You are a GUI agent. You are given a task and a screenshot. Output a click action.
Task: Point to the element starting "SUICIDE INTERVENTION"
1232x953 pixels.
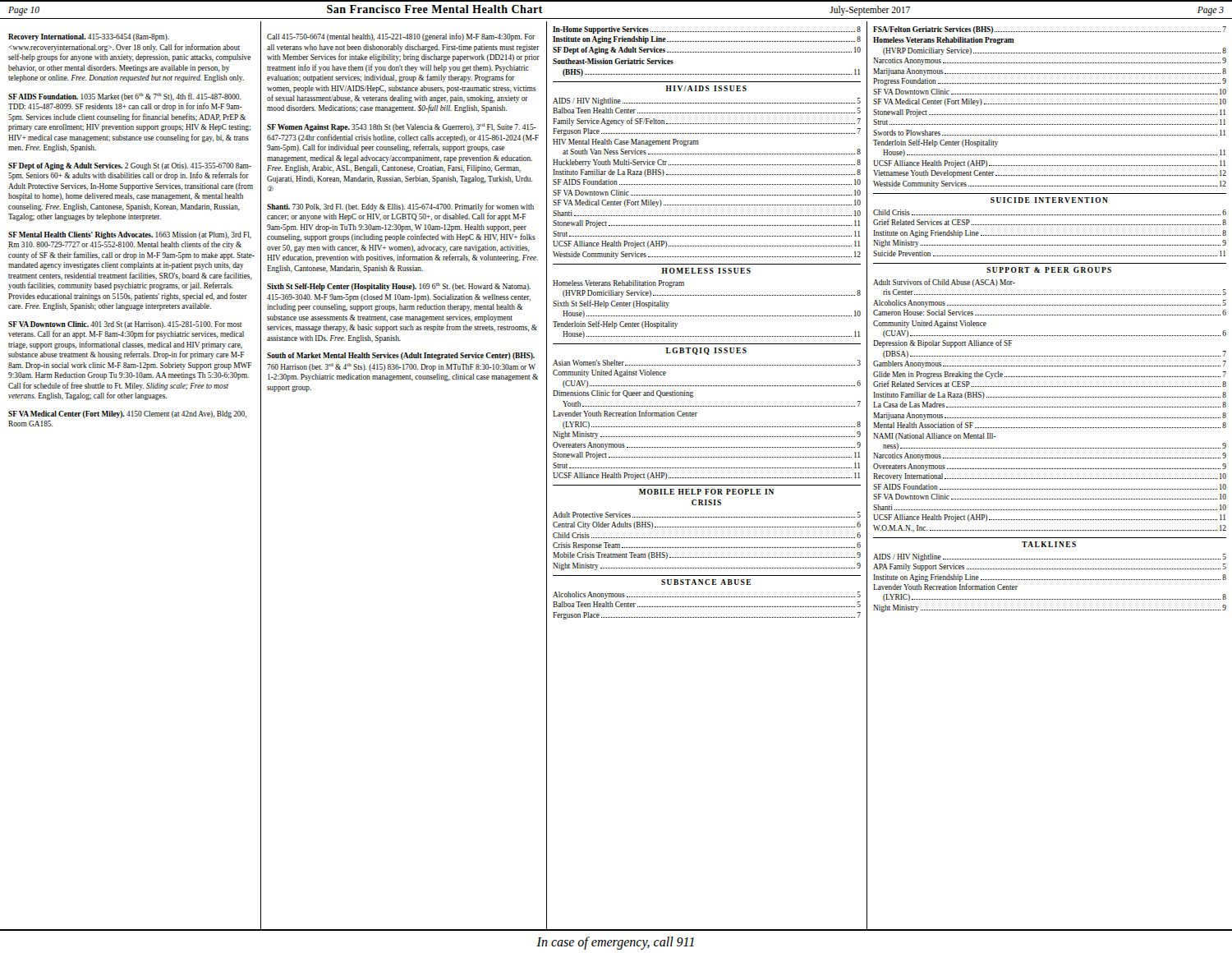[1050, 201]
